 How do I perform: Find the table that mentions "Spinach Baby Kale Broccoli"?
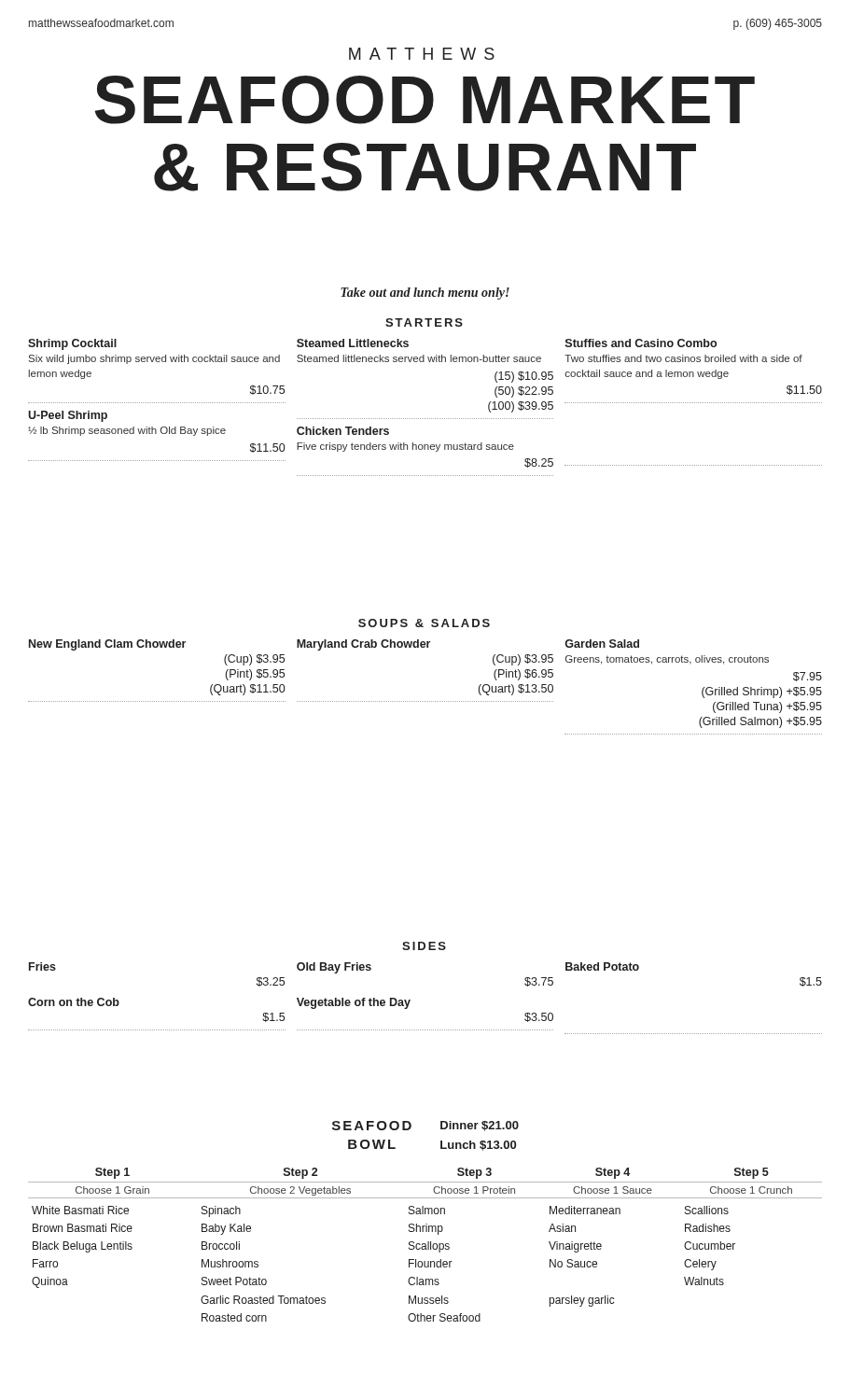click(x=425, y=1247)
